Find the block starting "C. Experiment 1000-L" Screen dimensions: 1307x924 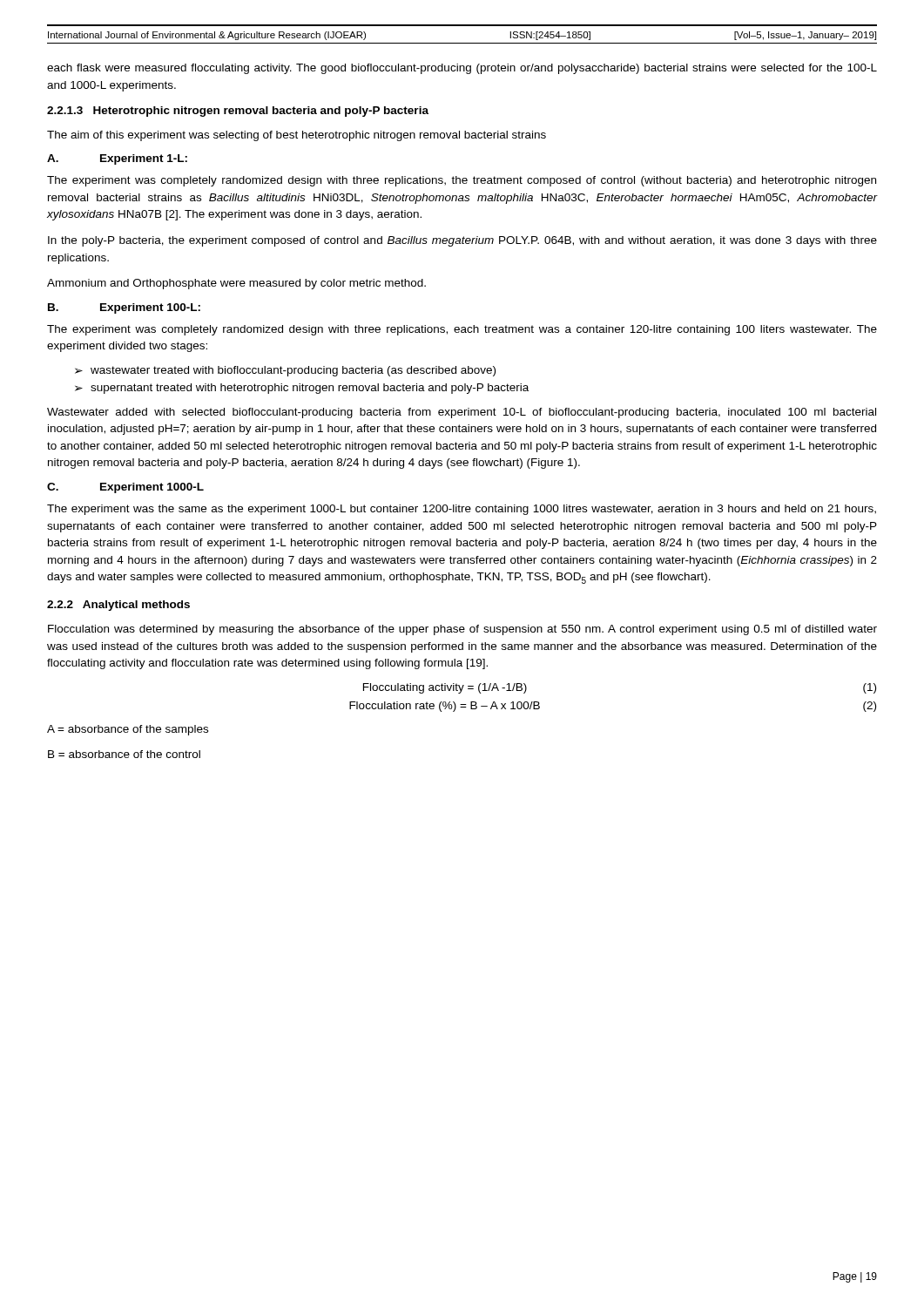tap(125, 487)
